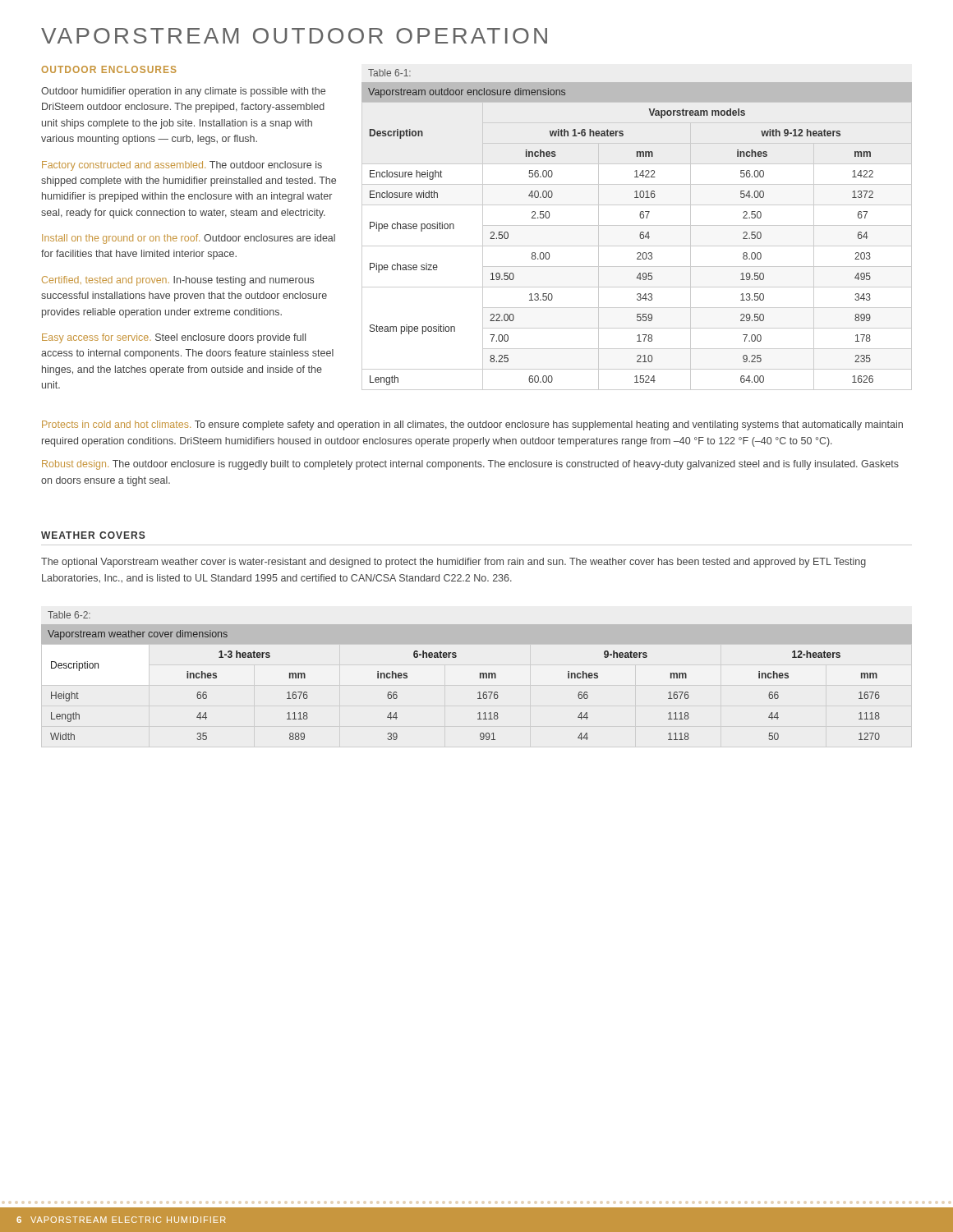Image resolution: width=953 pixels, height=1232 pixels.
Task: Click the passage that begins "Robust design. The outdoor enclosure is ruggedly built"
Action: pyautogui.click(x=470, y=473)
